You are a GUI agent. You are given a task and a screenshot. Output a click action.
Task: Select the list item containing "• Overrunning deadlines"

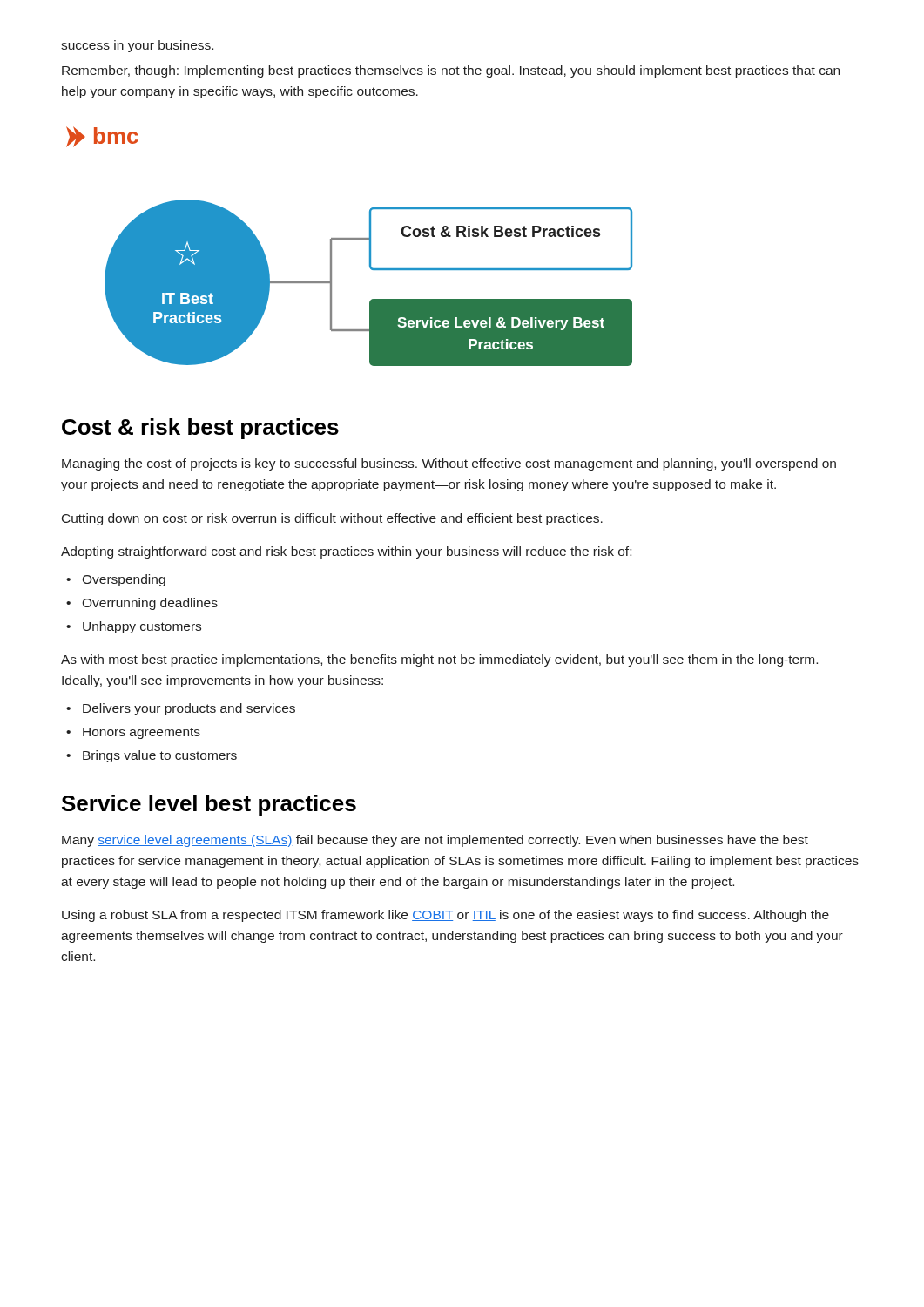142,603
